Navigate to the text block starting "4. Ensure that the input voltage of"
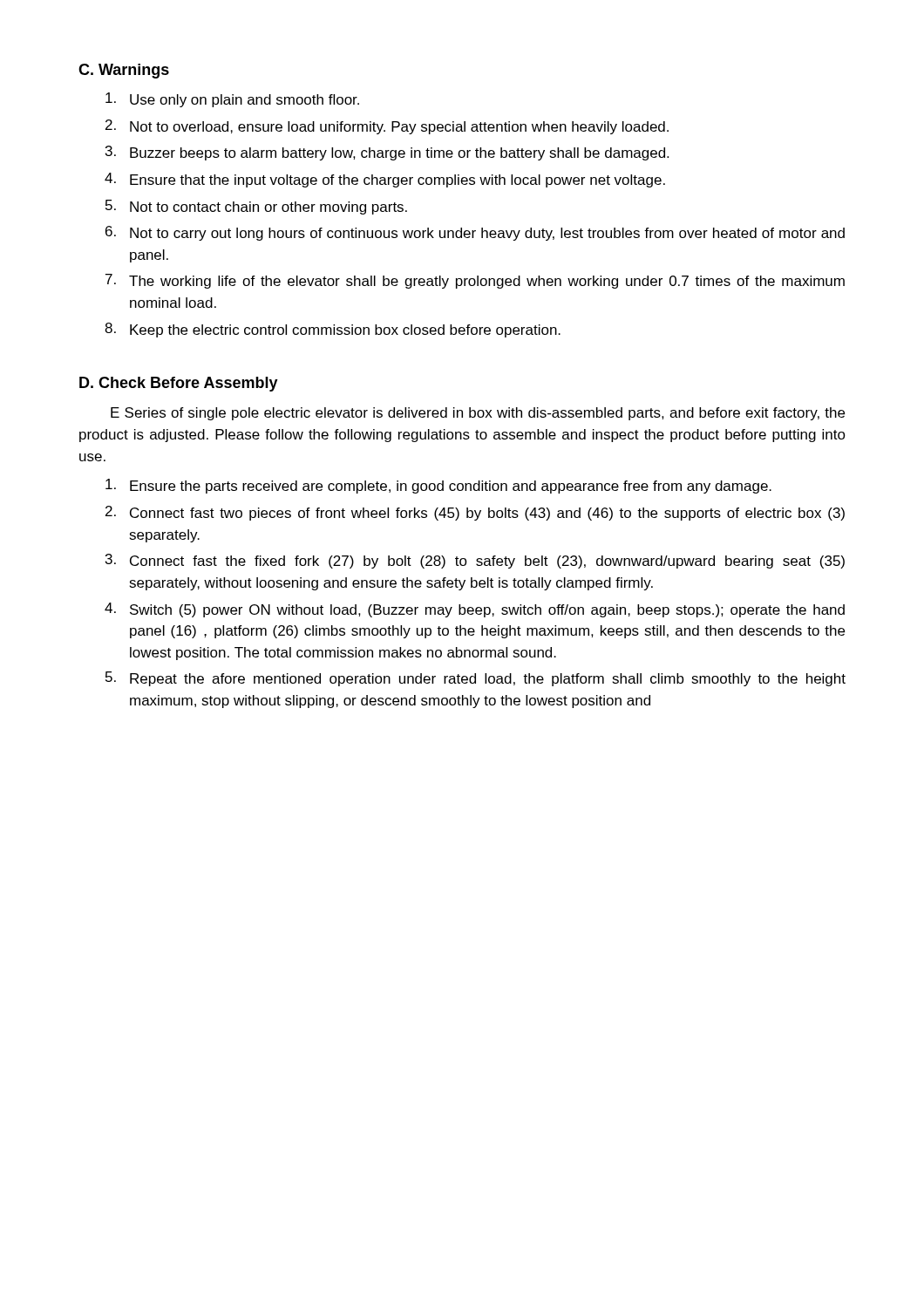Screen dimensions: 1308x924 click(x=475, y=181)
